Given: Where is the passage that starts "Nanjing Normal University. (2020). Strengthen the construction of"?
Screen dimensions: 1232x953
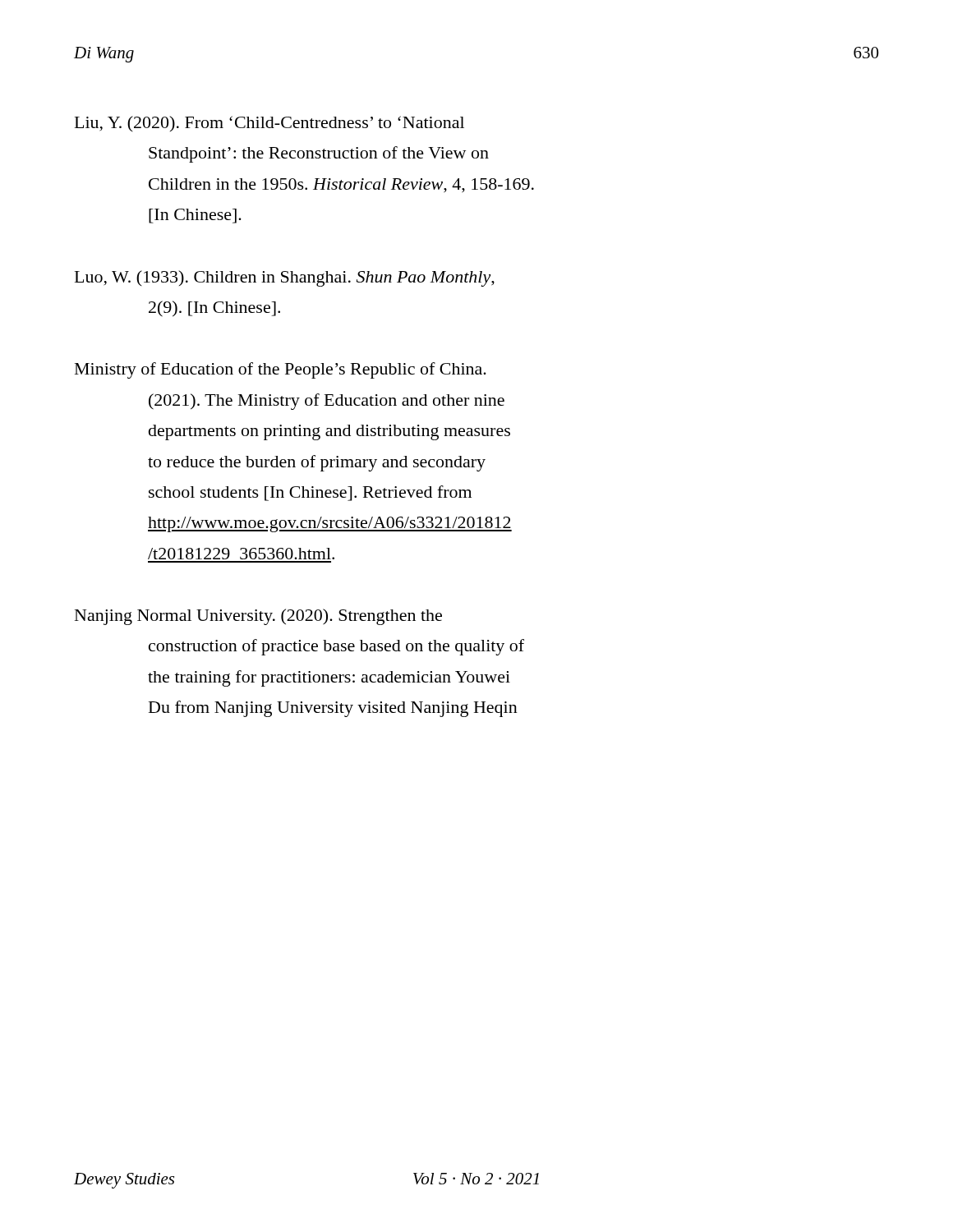Looking at the screenshot, I should click(476, 661).
